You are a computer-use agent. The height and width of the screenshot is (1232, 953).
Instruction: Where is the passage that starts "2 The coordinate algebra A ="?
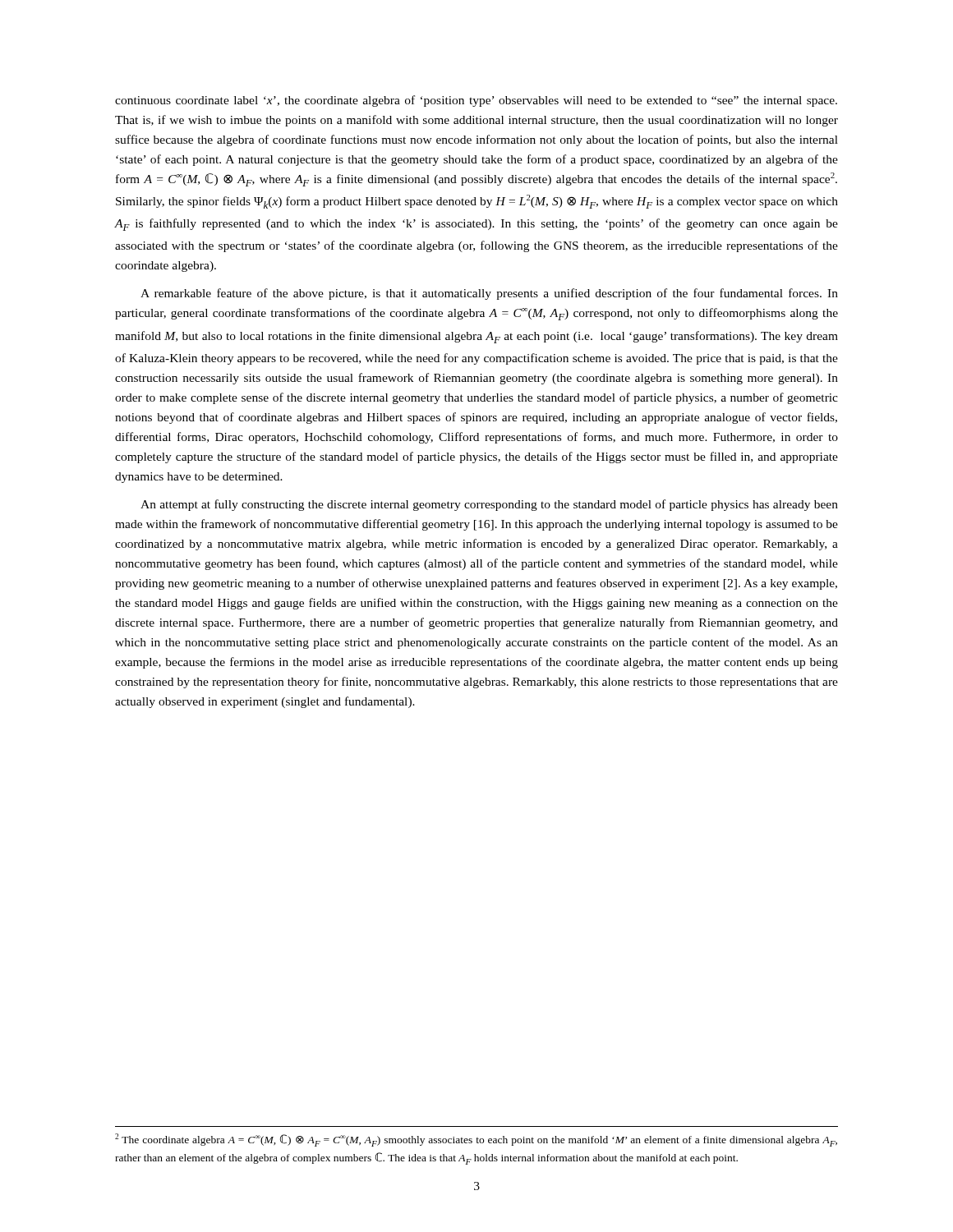tap(476, 1150)
